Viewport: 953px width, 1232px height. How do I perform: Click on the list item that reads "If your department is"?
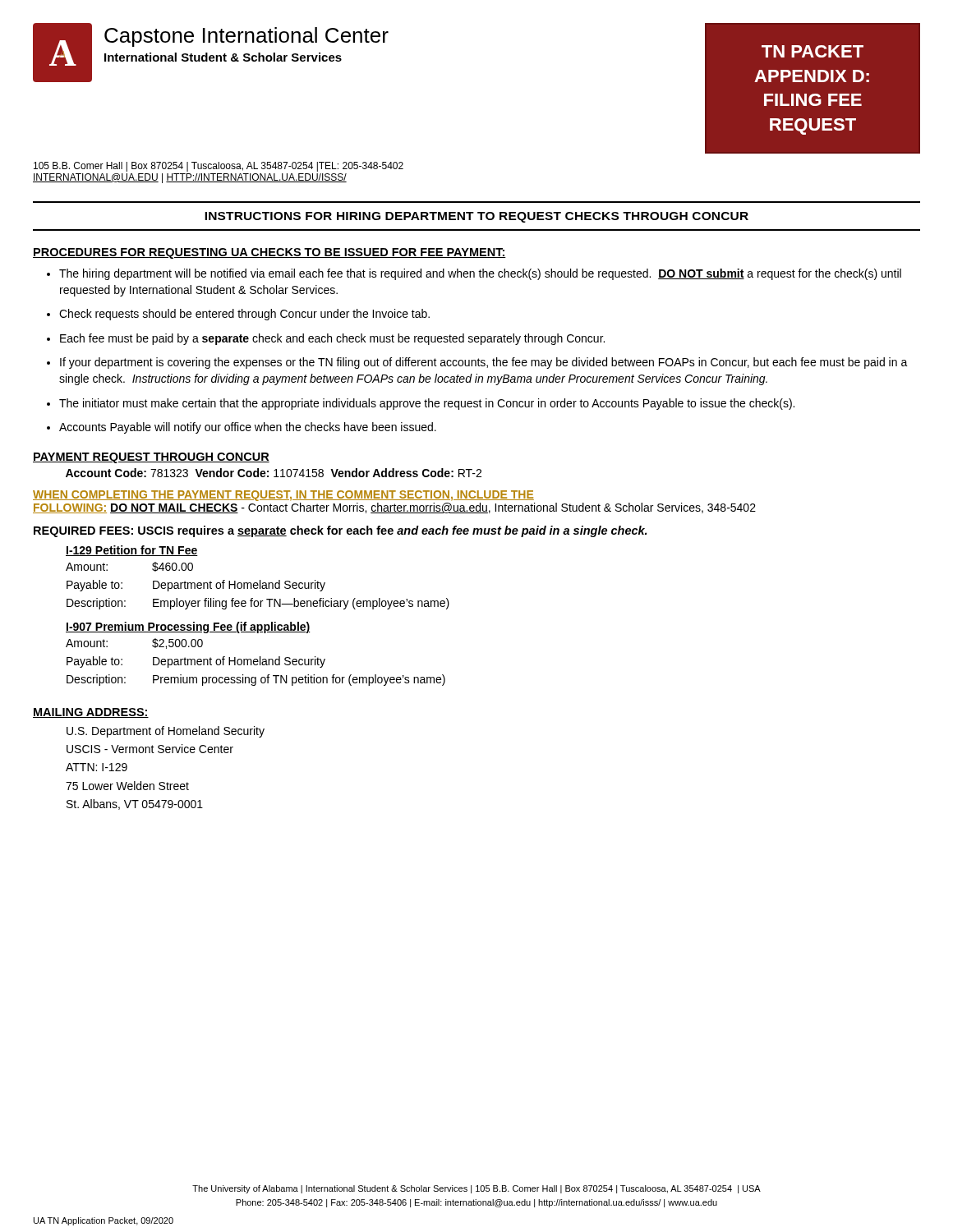coord(483,370)
